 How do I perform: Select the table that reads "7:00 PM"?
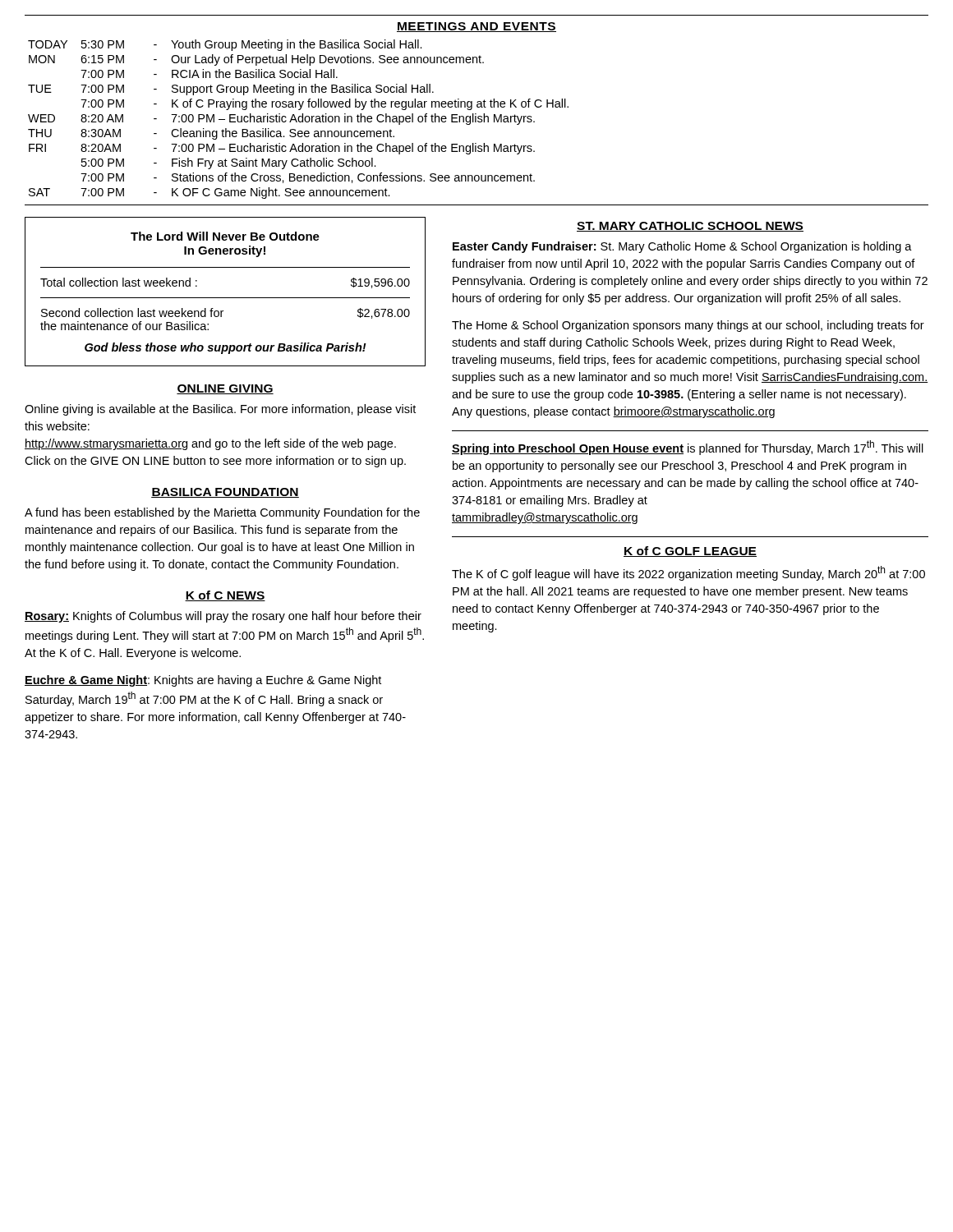coord(476,118)
